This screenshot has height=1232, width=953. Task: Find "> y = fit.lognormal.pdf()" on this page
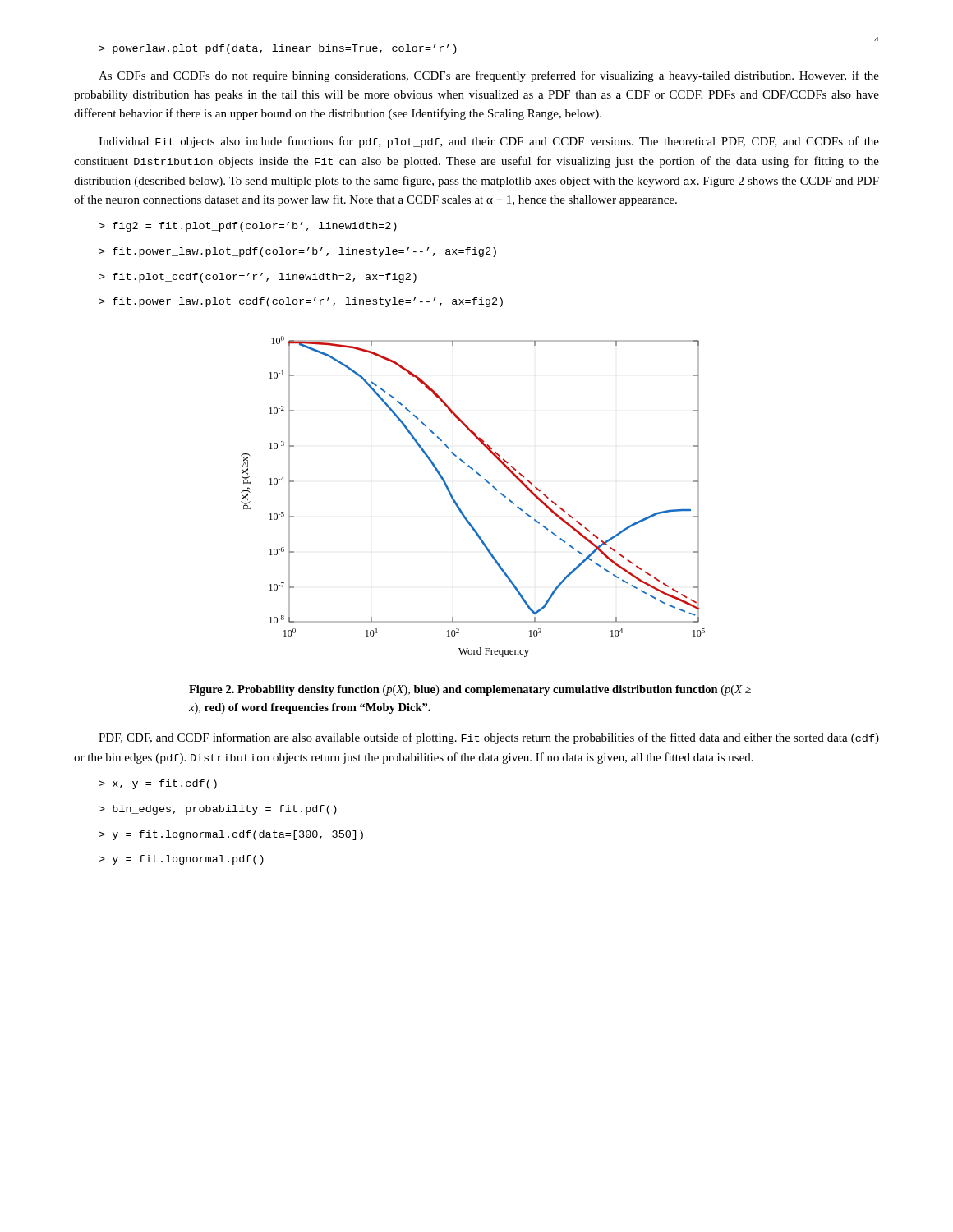(x=182, y=860)
